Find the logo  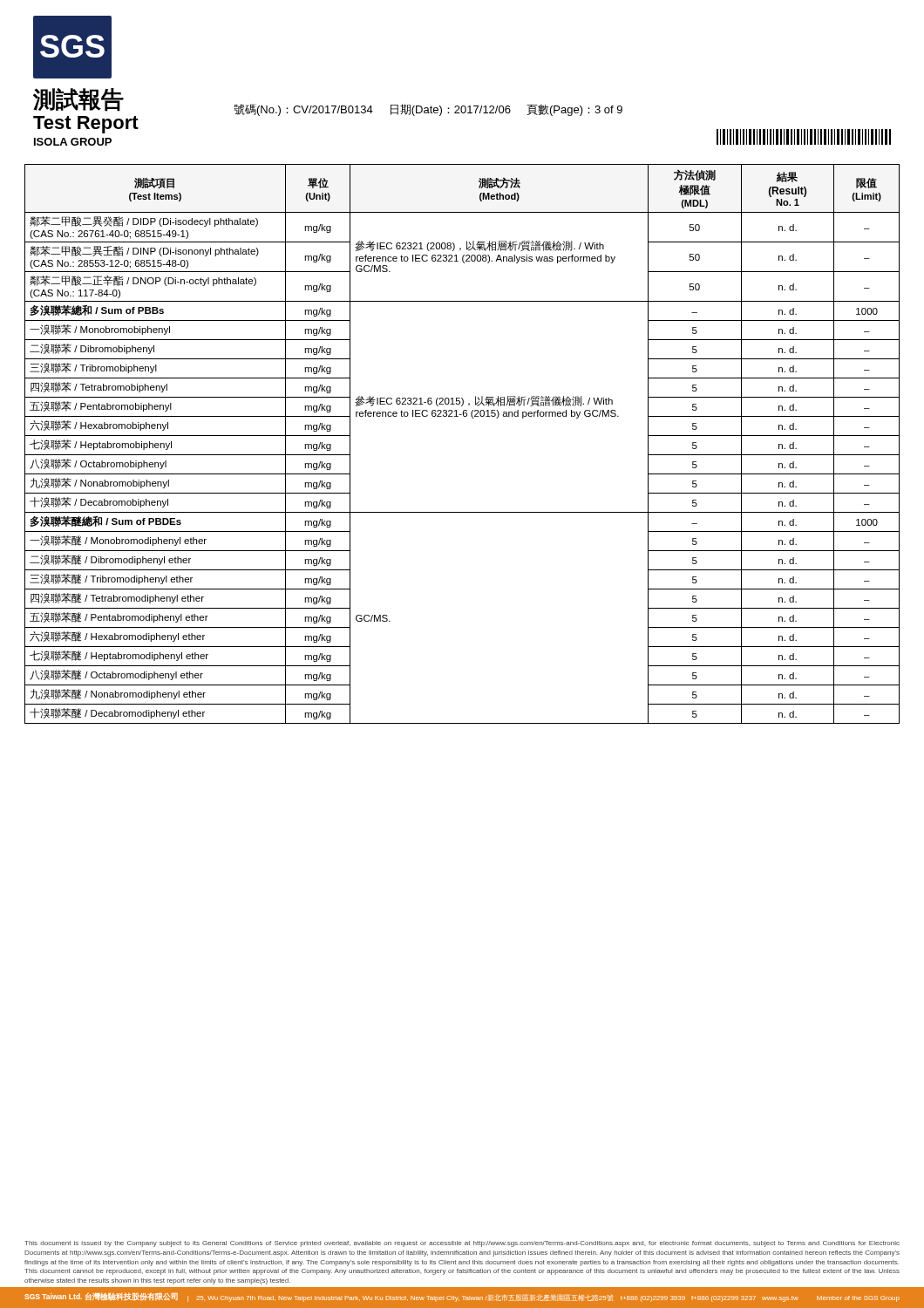[72, 47]
